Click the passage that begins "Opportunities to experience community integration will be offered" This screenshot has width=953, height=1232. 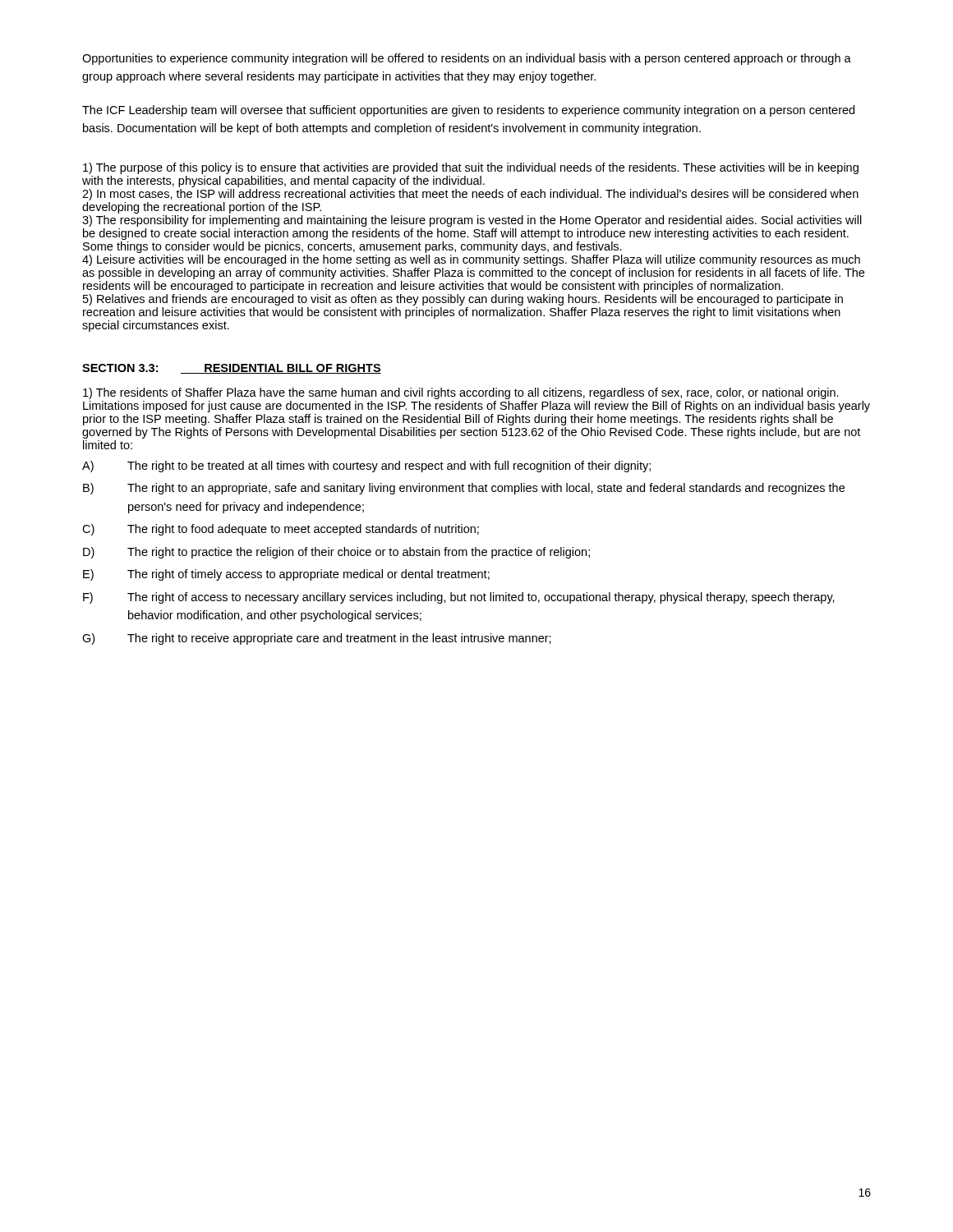click(x=476, y=68)
